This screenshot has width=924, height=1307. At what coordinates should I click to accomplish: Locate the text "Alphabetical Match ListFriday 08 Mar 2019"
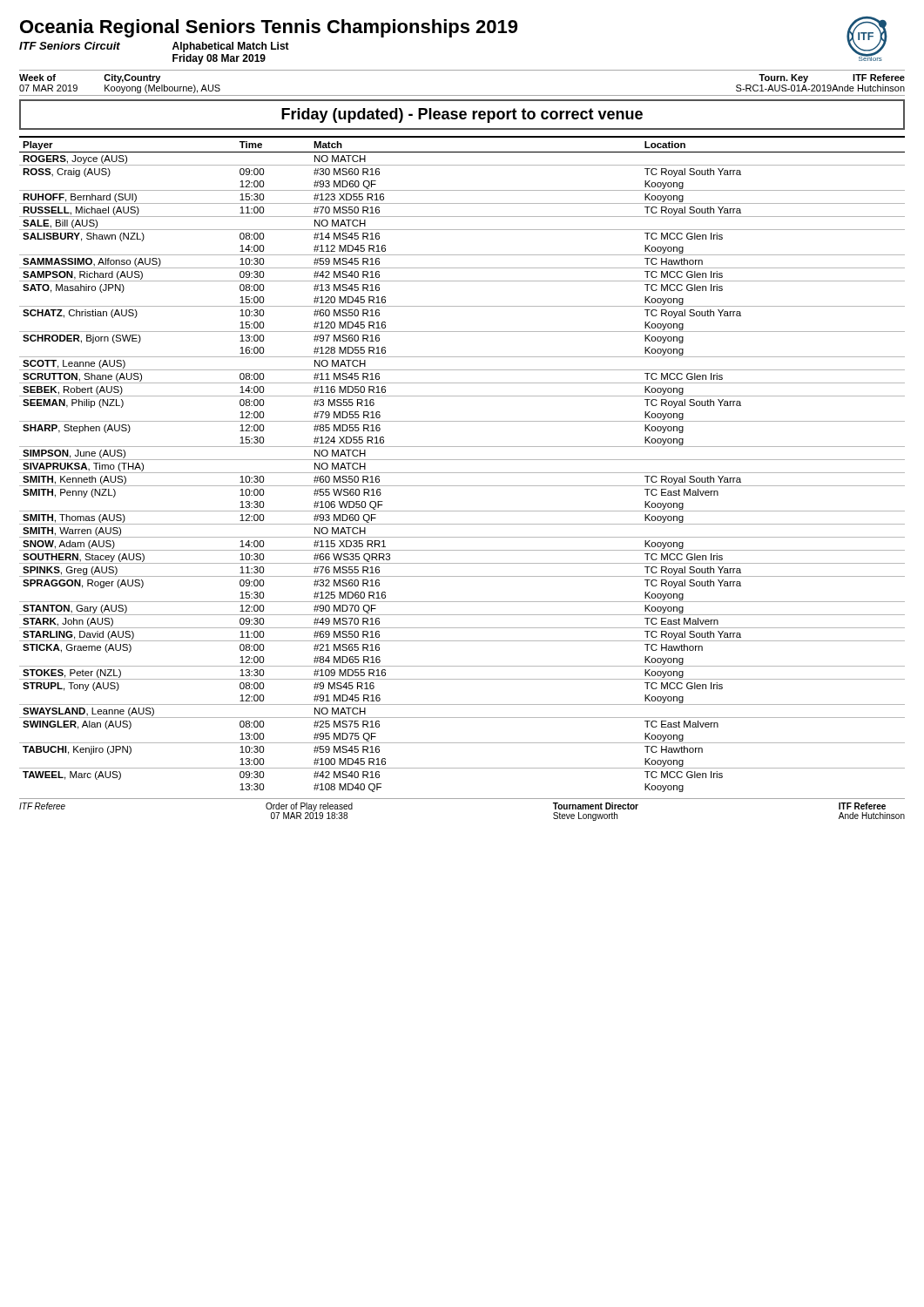point(230,52)
